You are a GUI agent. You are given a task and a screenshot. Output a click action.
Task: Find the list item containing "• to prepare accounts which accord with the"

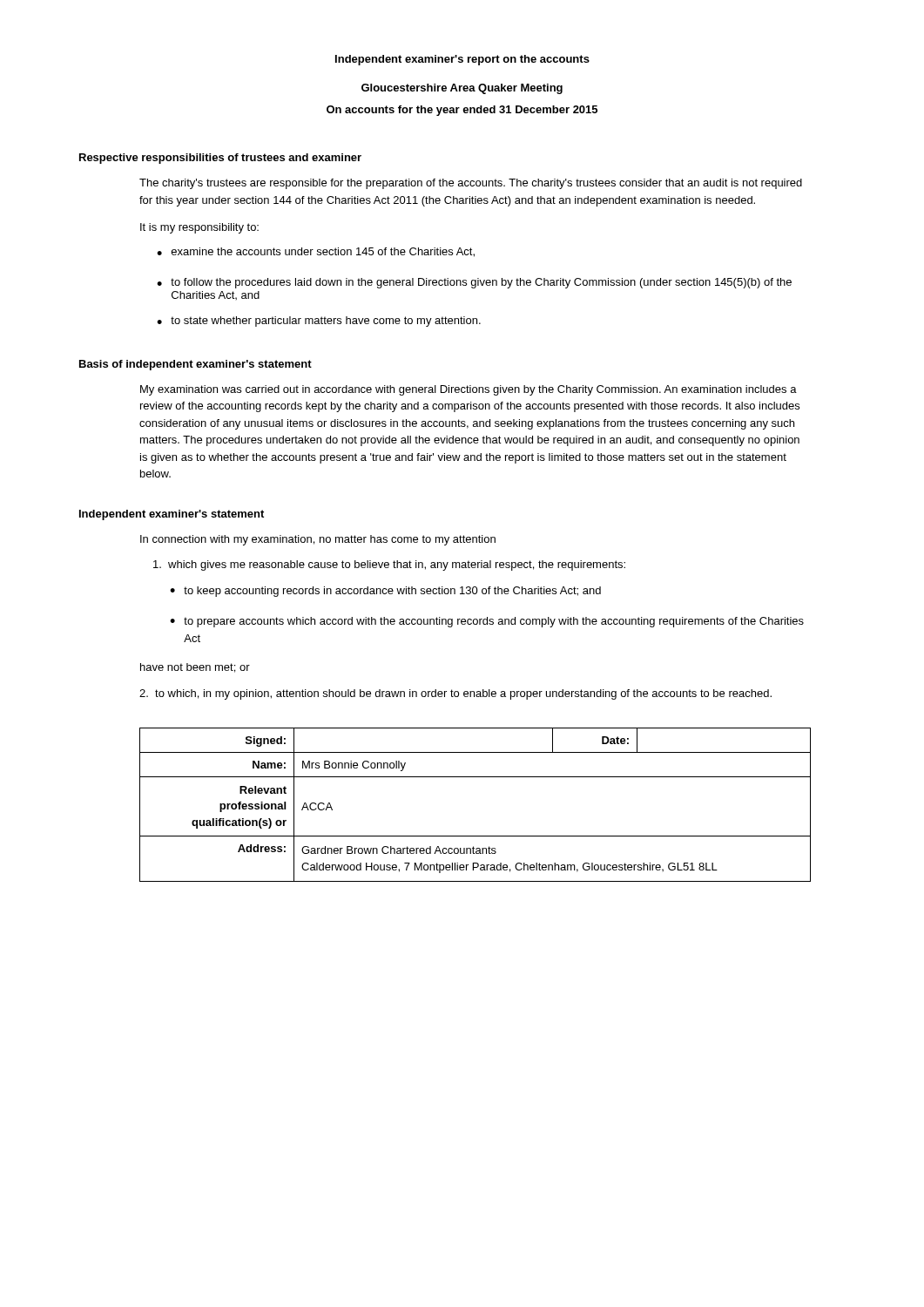490,630
